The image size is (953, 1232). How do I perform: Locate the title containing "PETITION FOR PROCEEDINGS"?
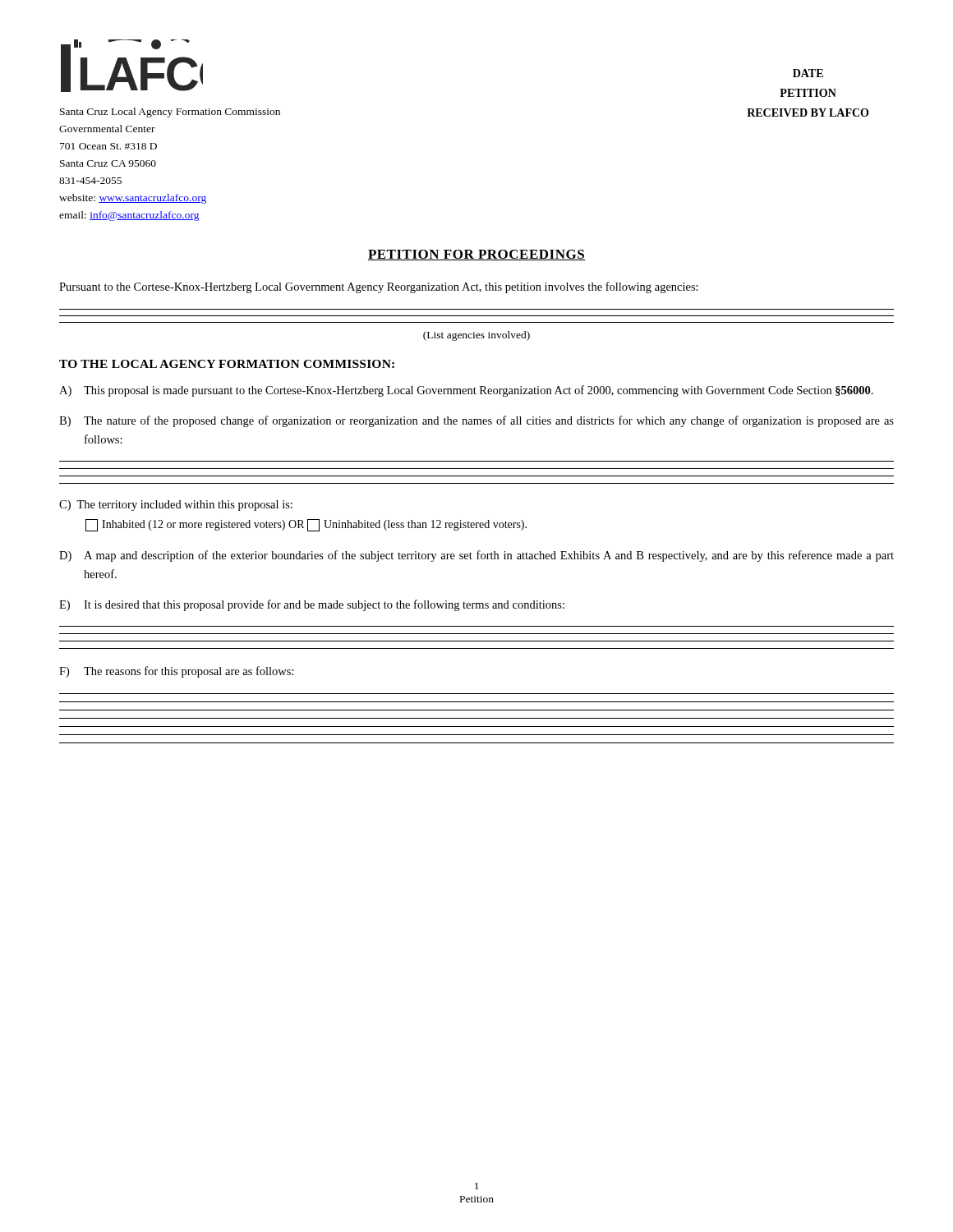point(476,255)
